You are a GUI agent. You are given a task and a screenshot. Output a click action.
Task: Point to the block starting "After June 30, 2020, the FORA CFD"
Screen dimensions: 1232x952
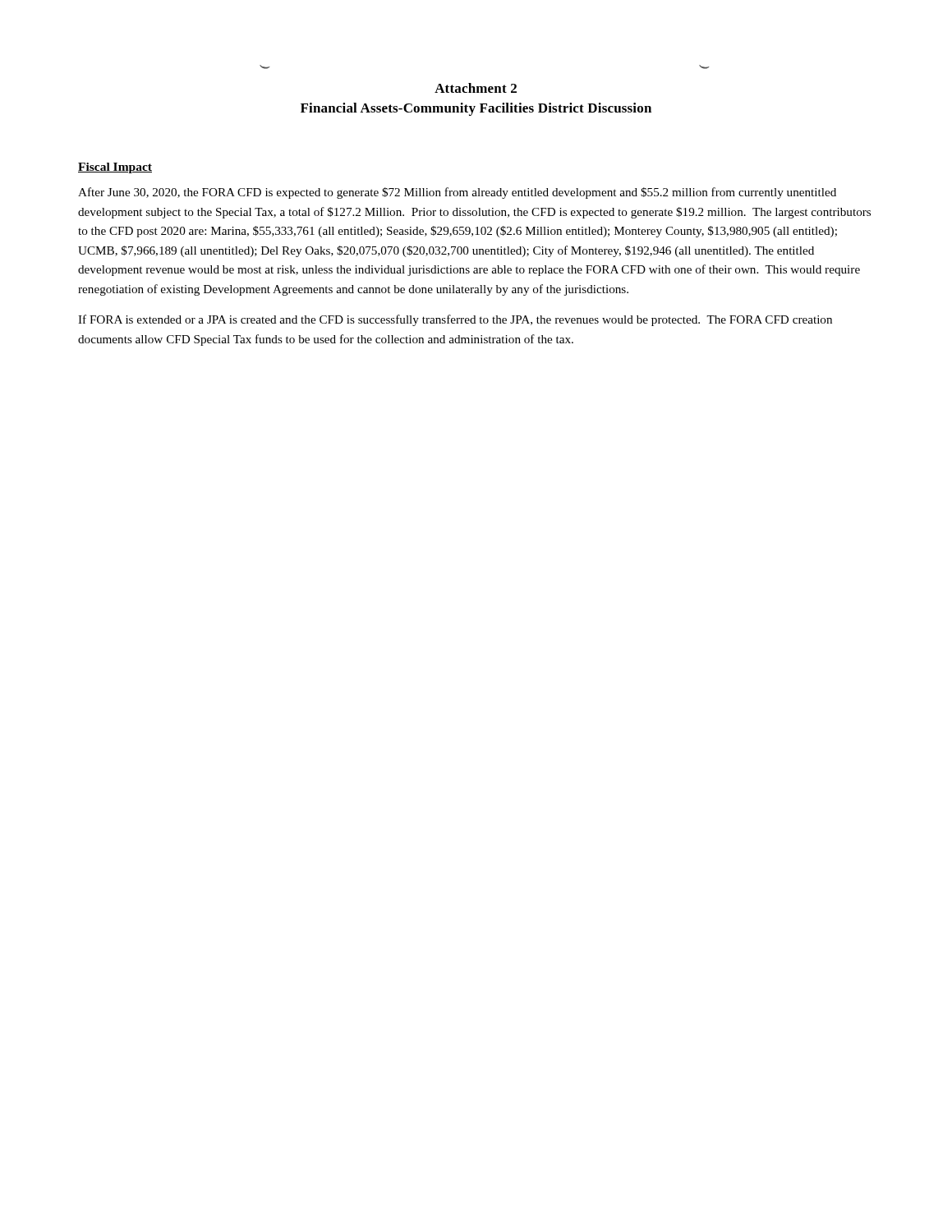click(475, 240)
